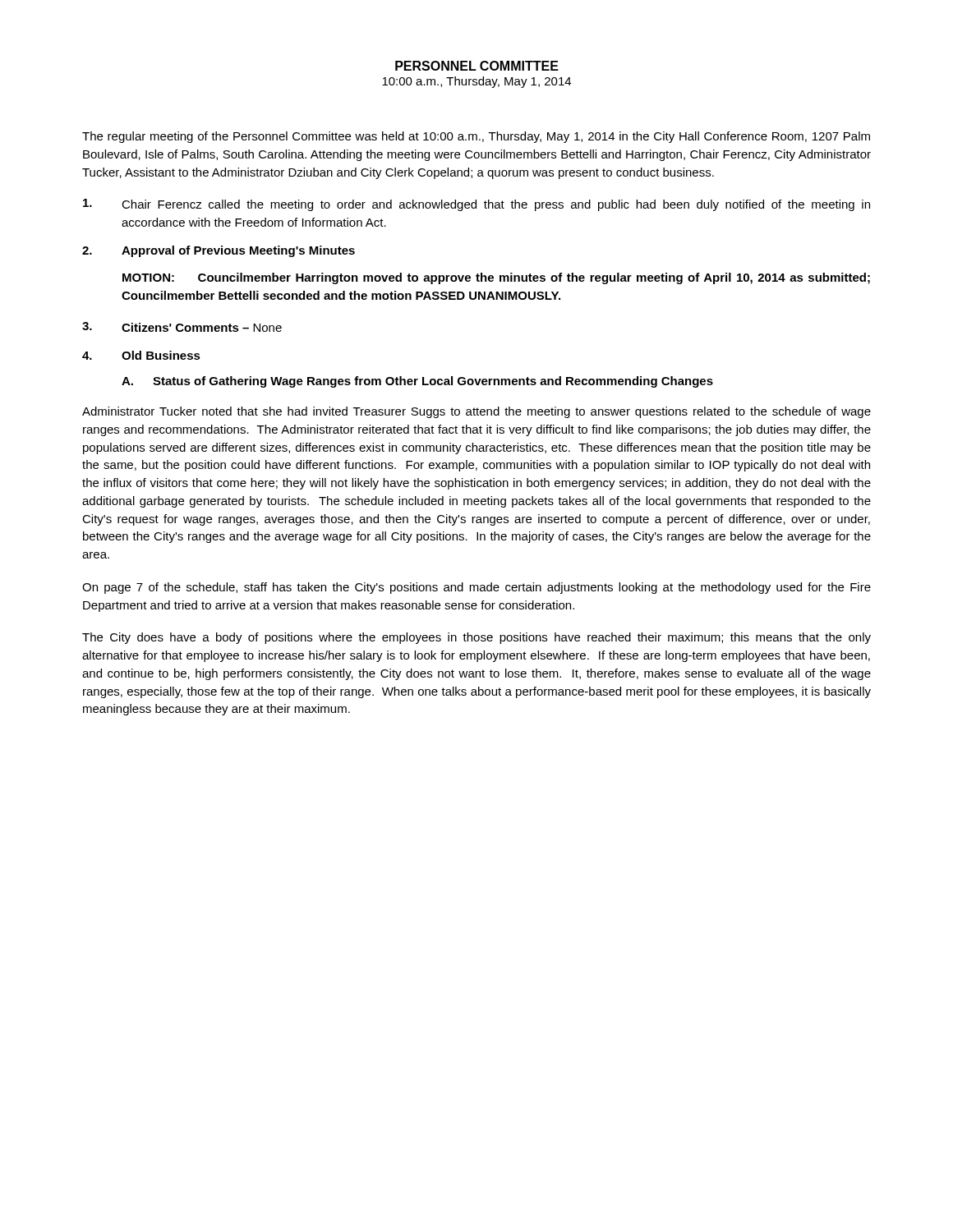Point to the passage starting "2. Approval of Previous Meeting's"
The height and width of the screenshot is (1232, 953).
click(219, 251)
